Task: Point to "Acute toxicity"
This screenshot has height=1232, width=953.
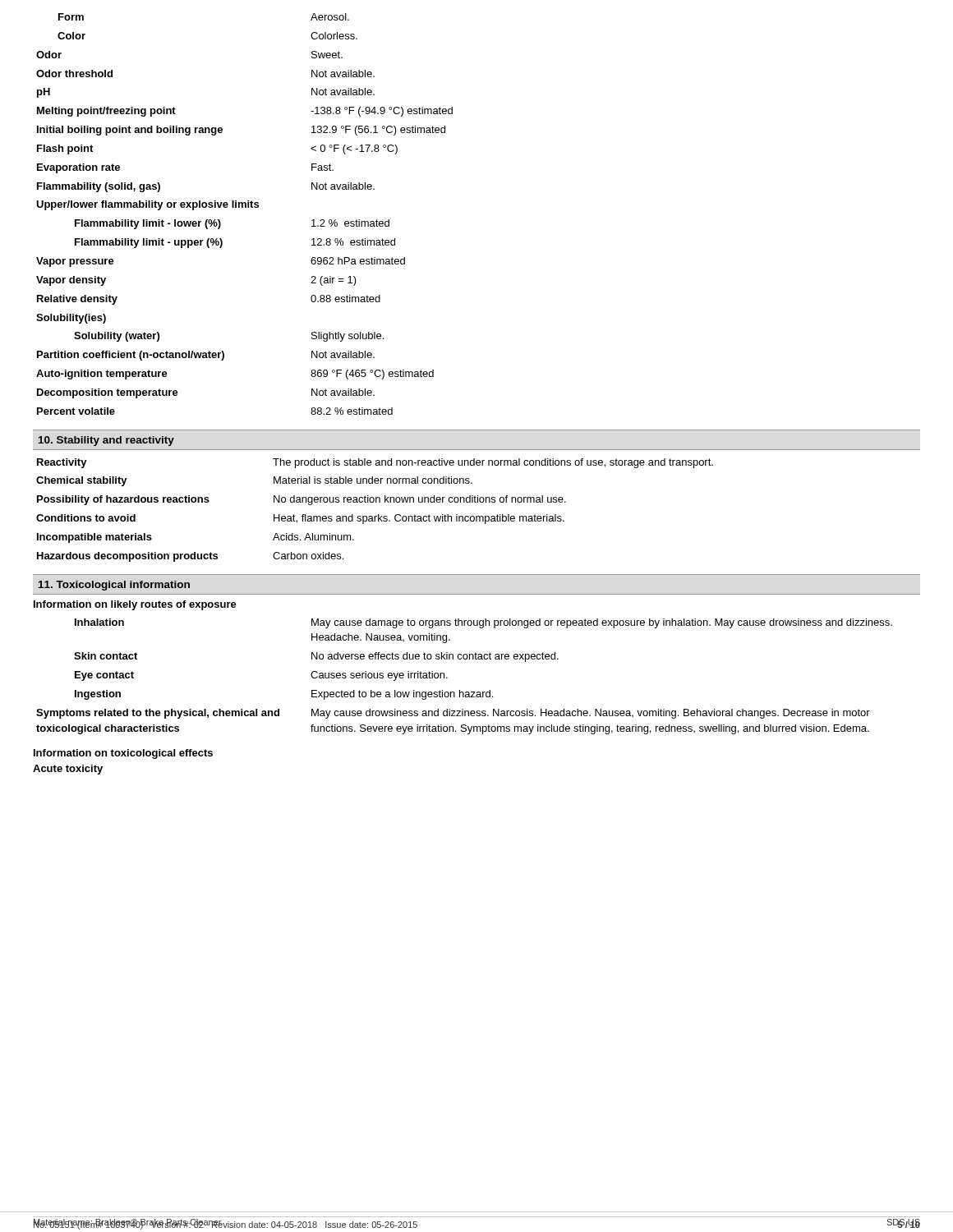Action: coord(68,768)
